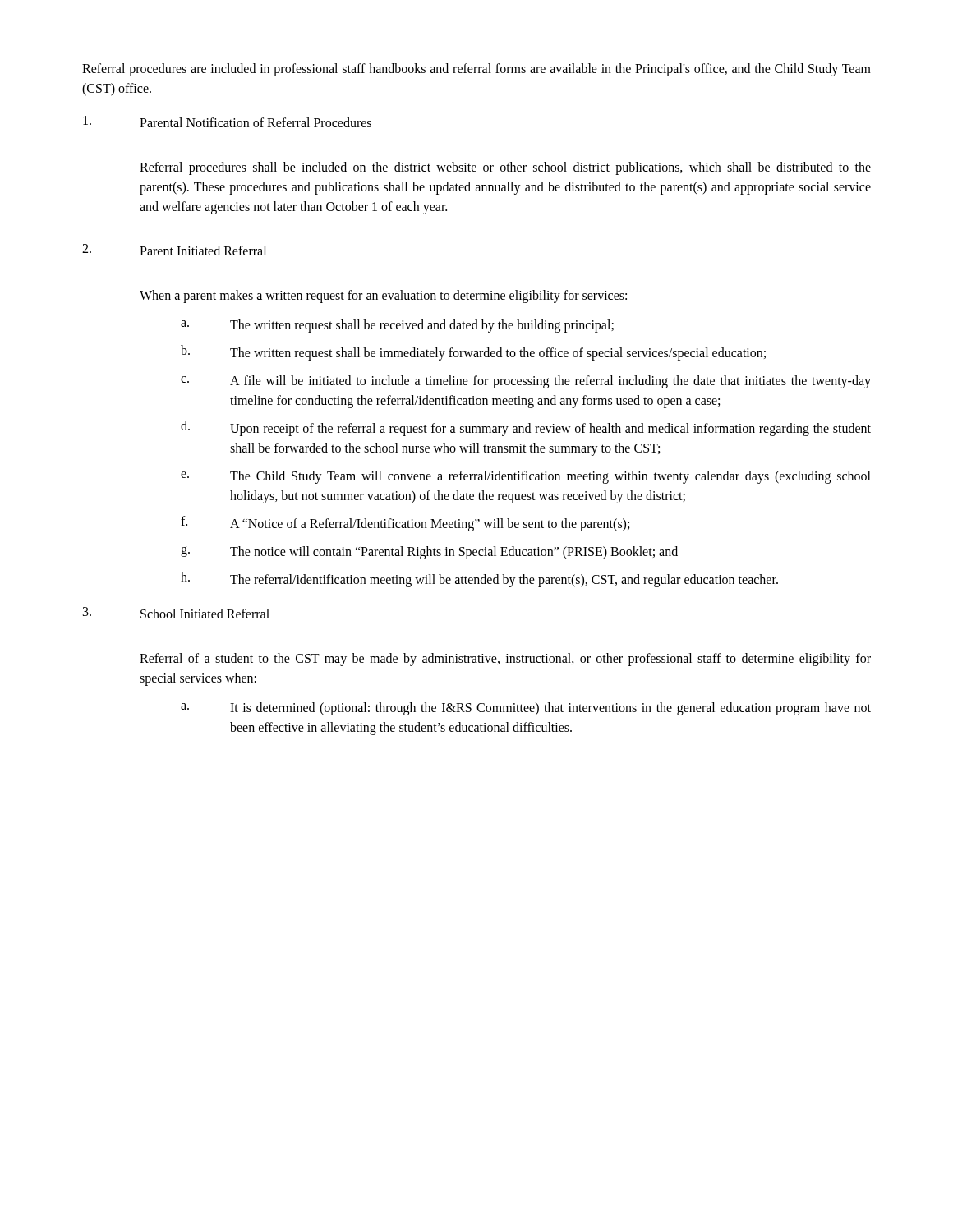
Task: Locate the block of text that opens with "Referral of a student to the CST"
Action: point(505,668)
